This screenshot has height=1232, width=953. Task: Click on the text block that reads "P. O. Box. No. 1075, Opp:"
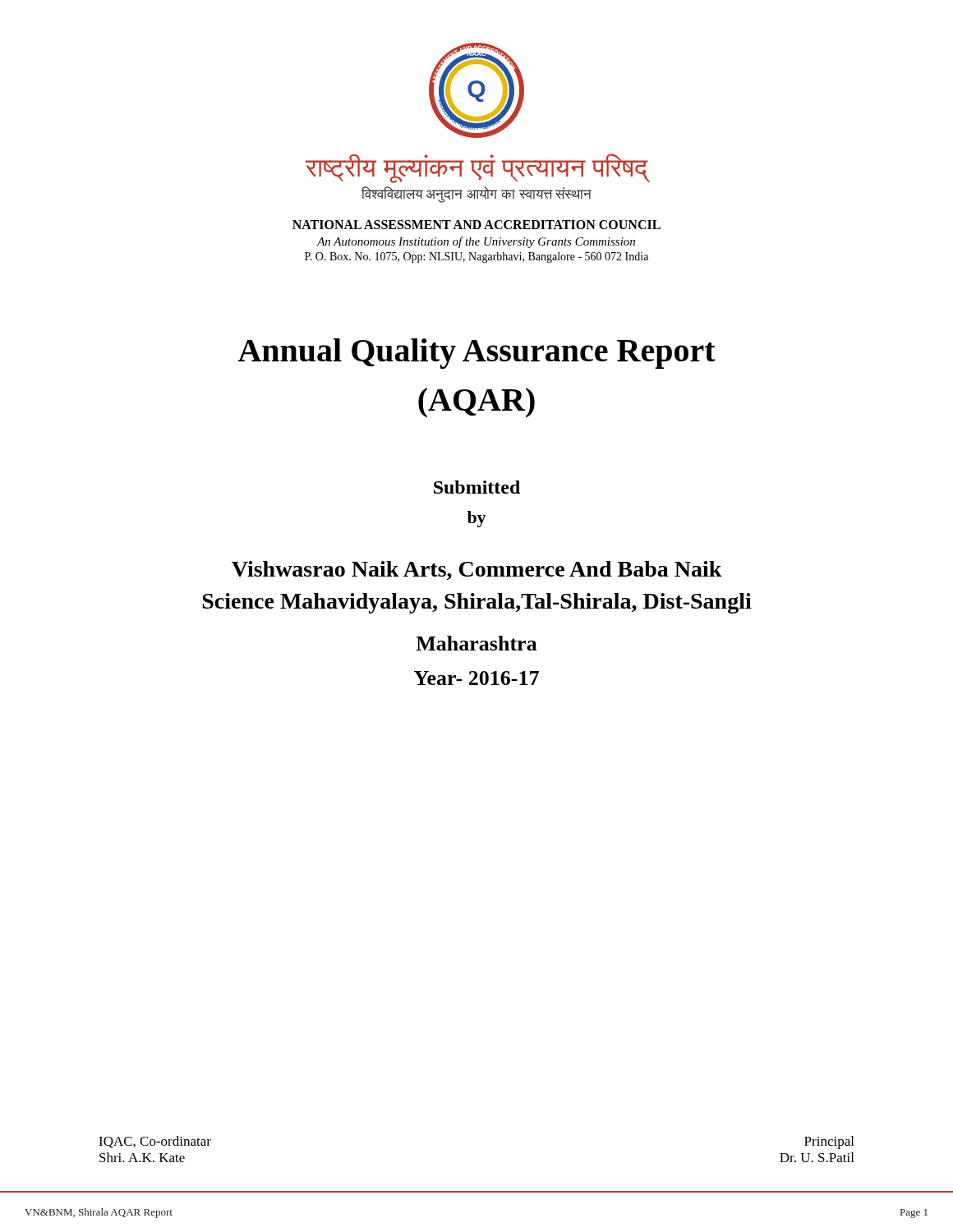pyautogui.click(x=476, y=257)
